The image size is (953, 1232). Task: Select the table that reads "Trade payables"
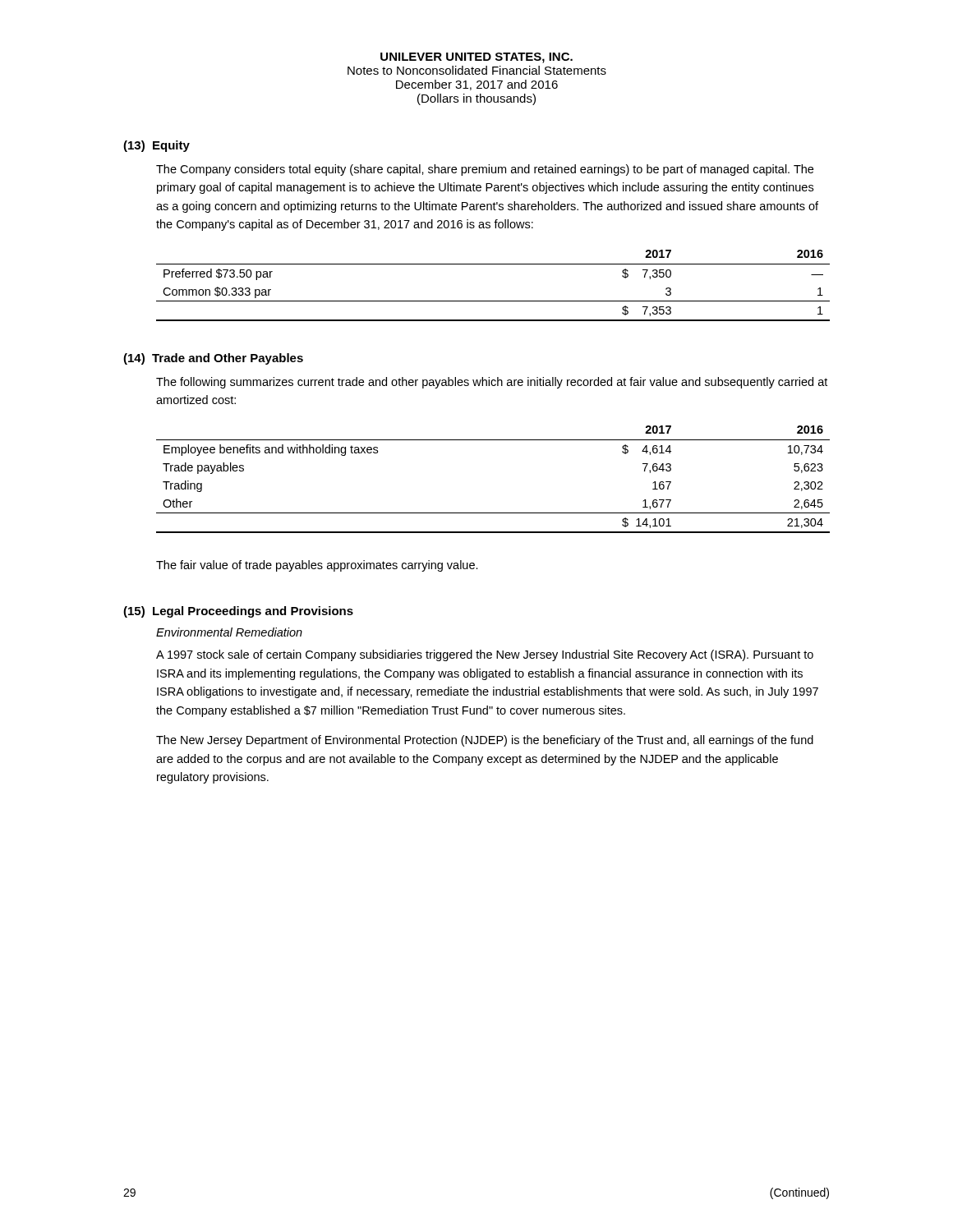(493, 477)
